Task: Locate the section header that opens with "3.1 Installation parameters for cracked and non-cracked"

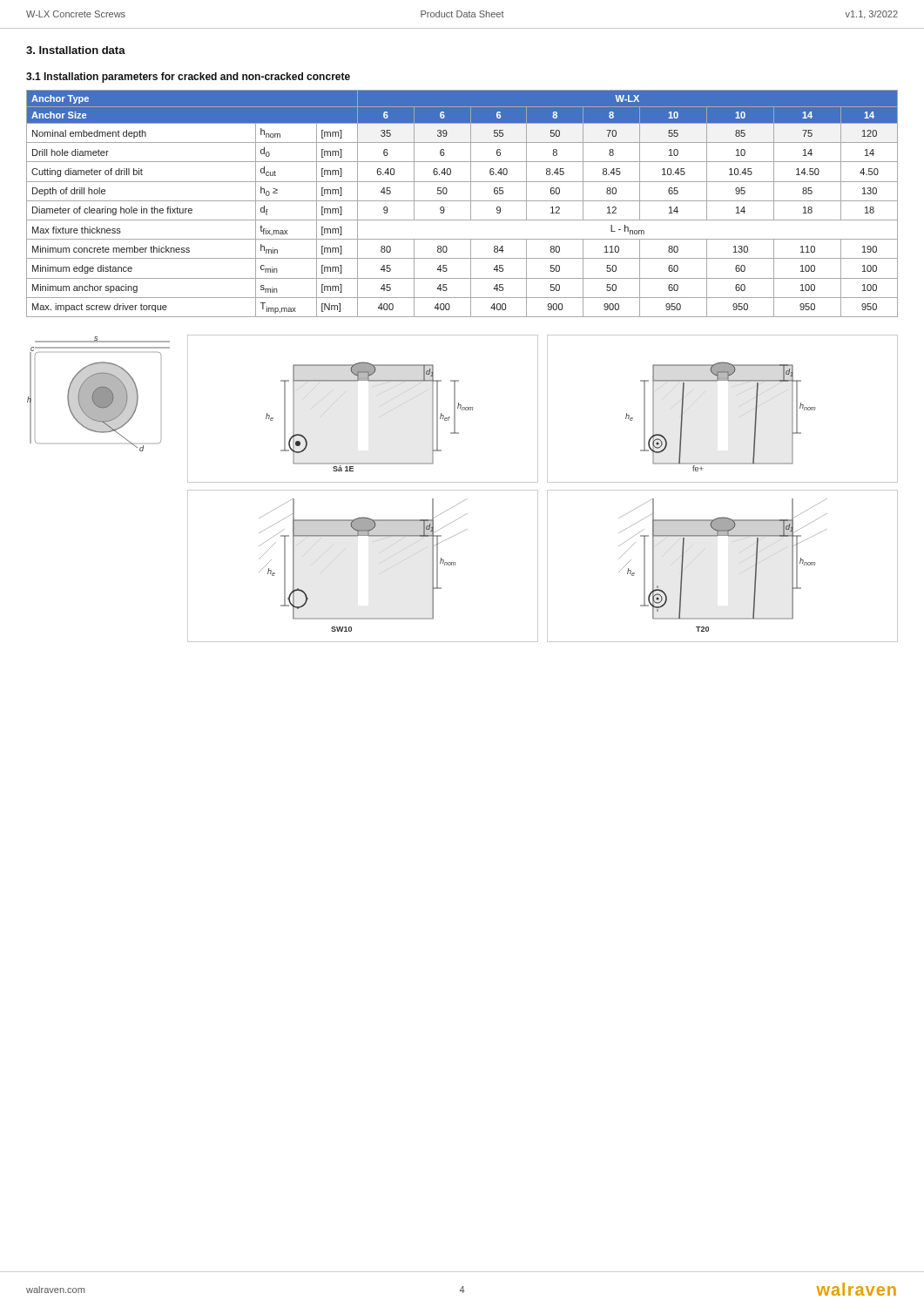Action: (188, 77)
